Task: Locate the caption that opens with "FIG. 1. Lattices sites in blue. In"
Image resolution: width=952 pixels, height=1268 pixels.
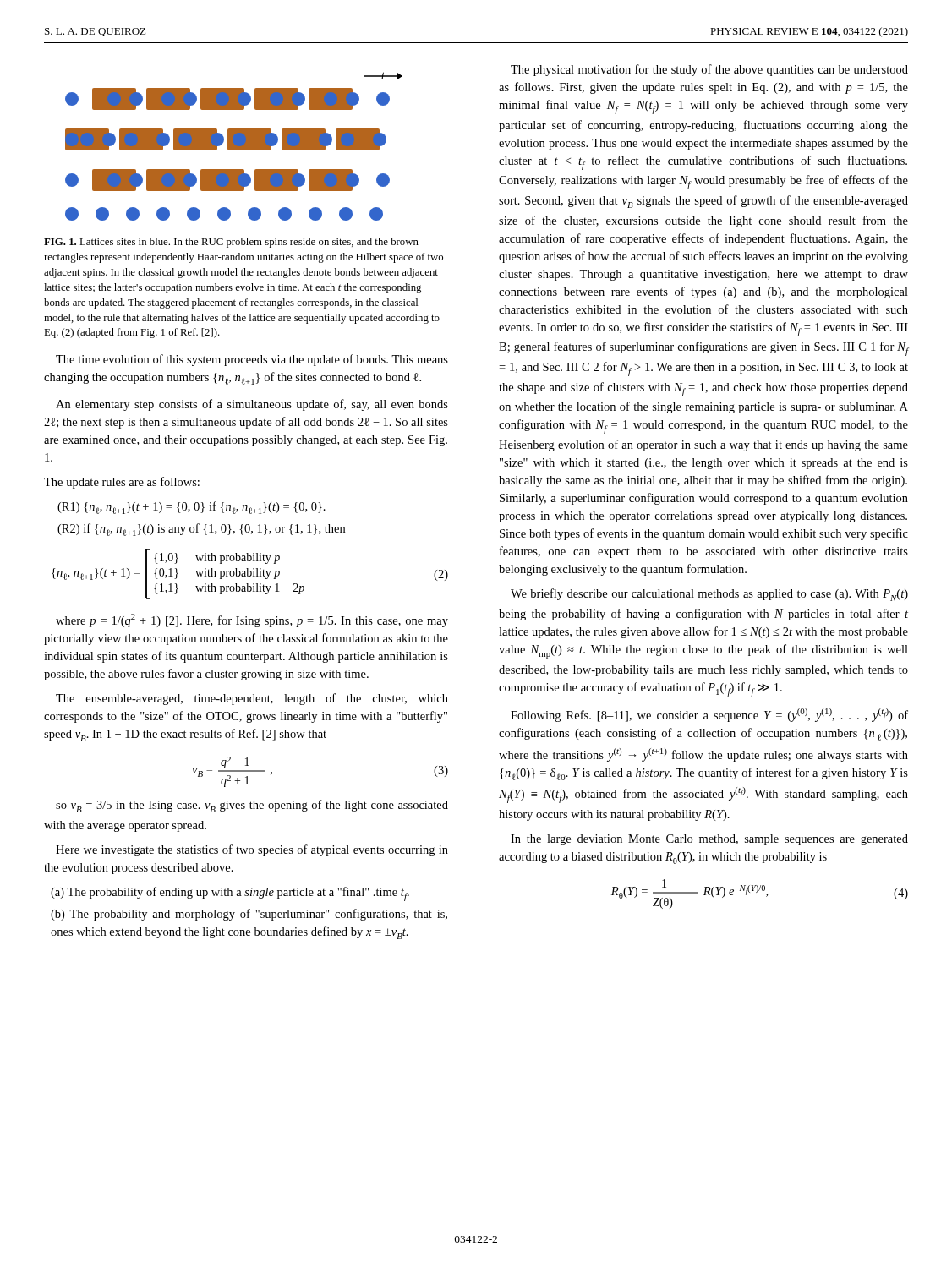Action: [244, 287]
